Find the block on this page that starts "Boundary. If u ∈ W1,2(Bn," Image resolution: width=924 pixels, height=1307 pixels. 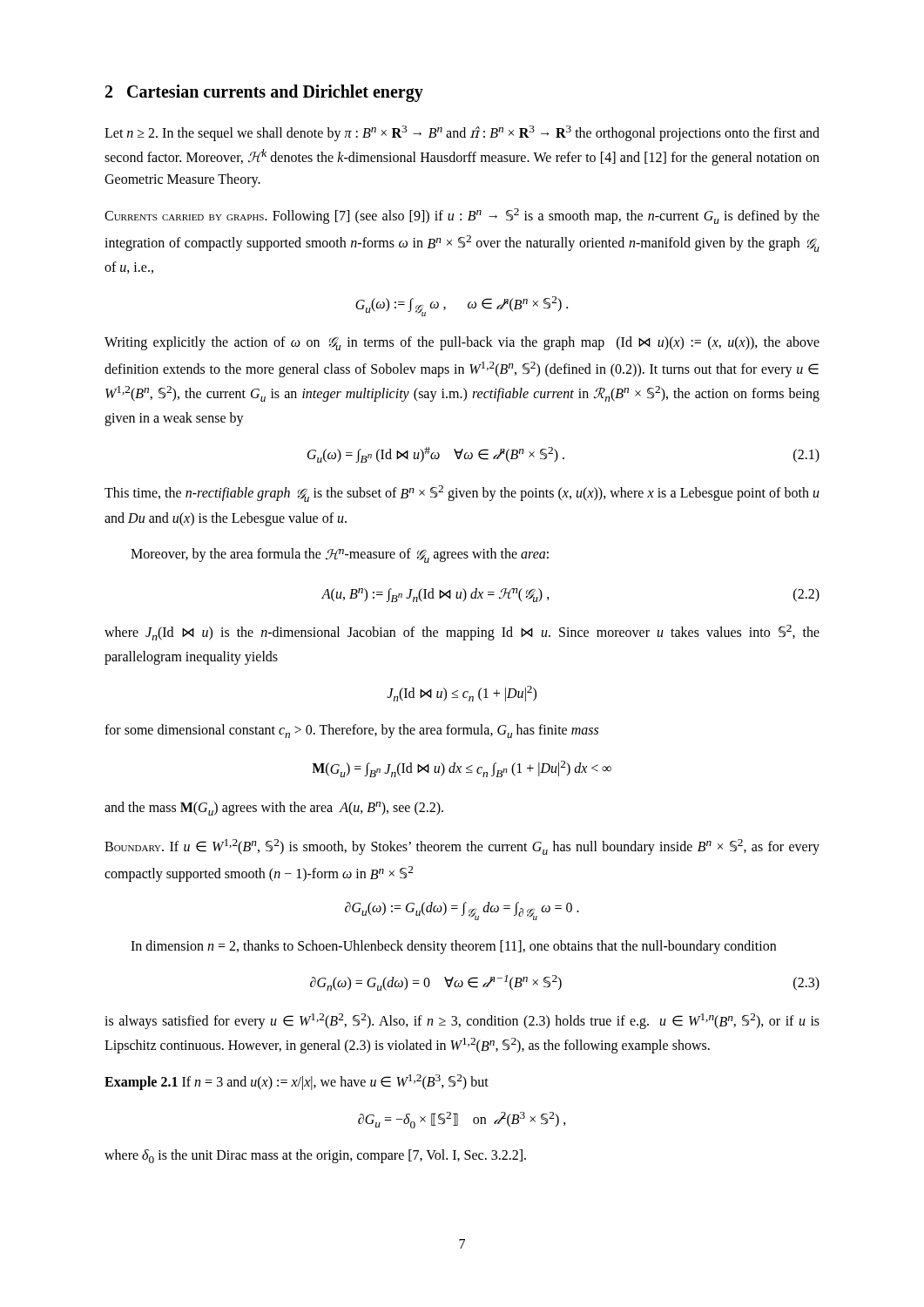click(462, 860)
